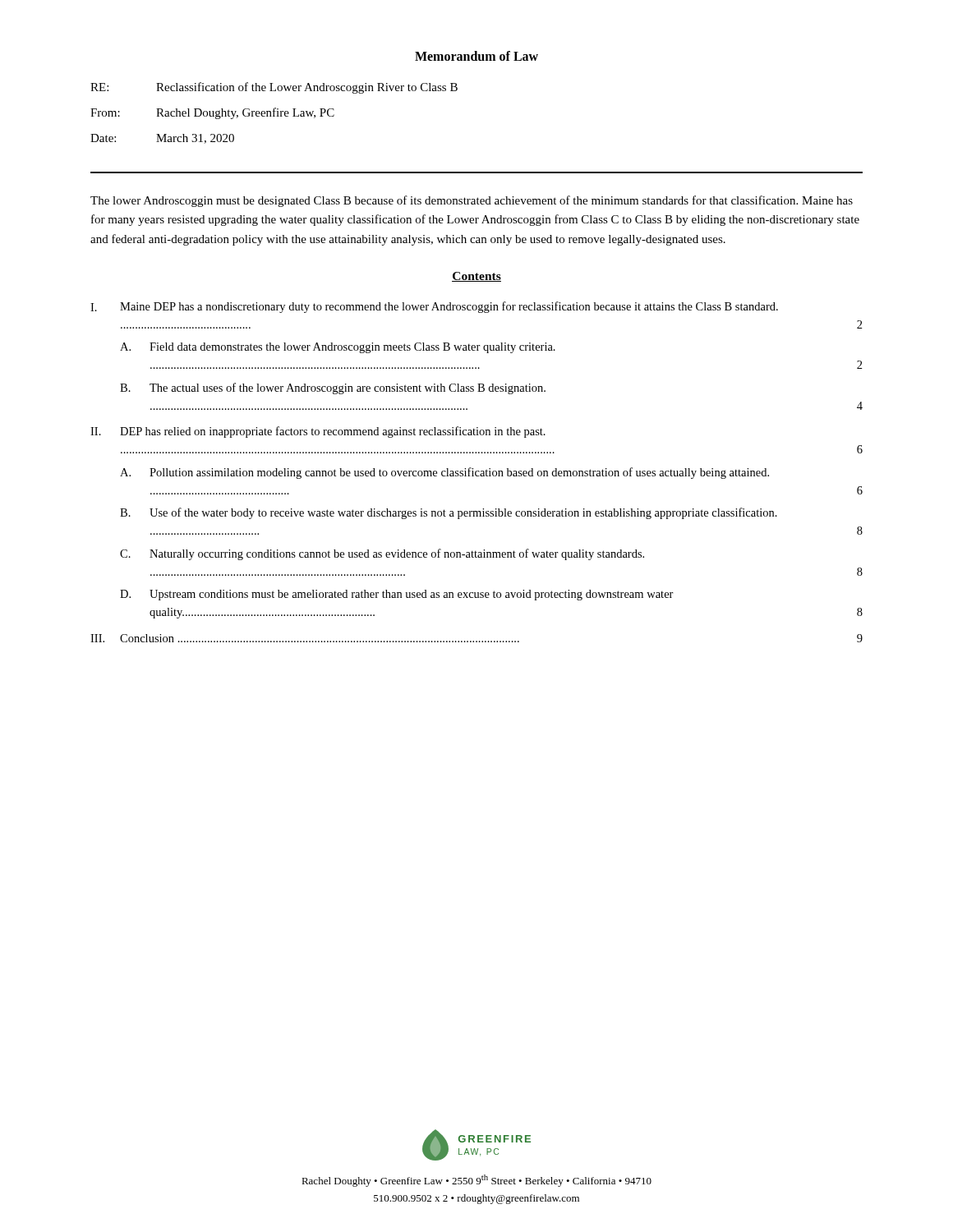Locate the block of text that opens with "C. Naturally occurring conditions cannot be"
This screenshot has height=1232, width=953.
tap(476, 563)
